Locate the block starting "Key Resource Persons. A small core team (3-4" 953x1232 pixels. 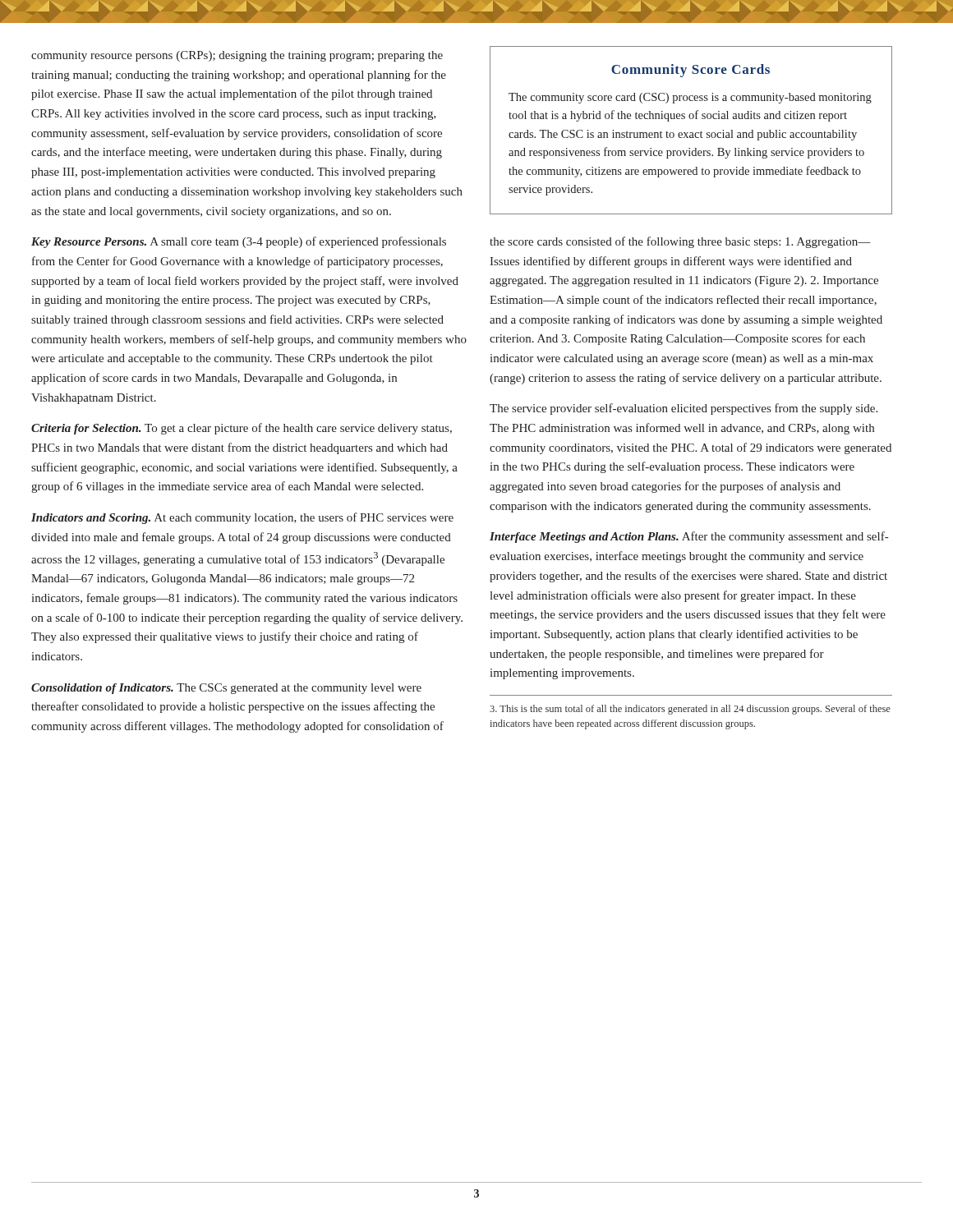pyautogui.click(x=249, y=320)
